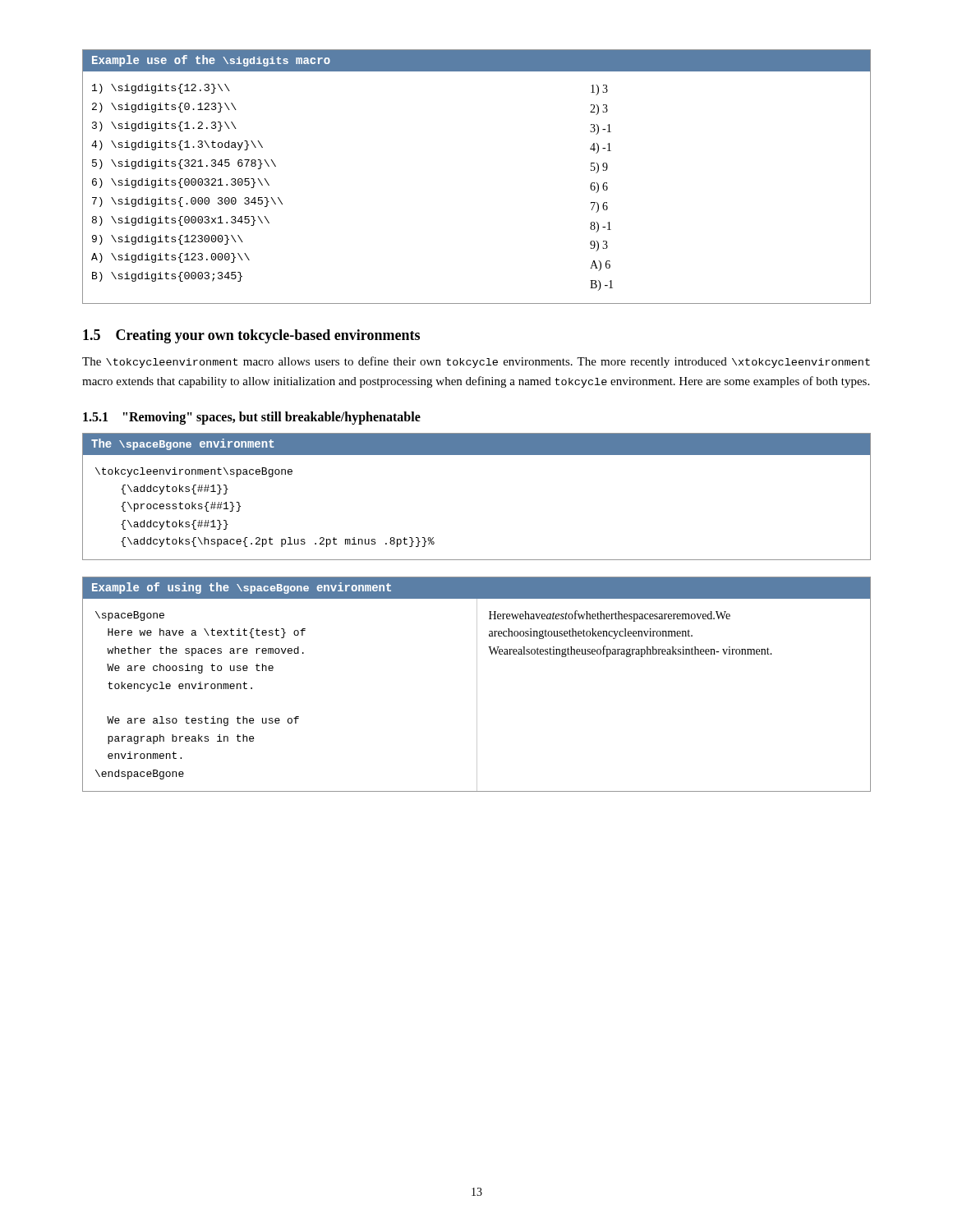Select the table that reads "Example use of the \sigdigits"
The height and width of the screenshot is (1232, 953).
point(476,176)
